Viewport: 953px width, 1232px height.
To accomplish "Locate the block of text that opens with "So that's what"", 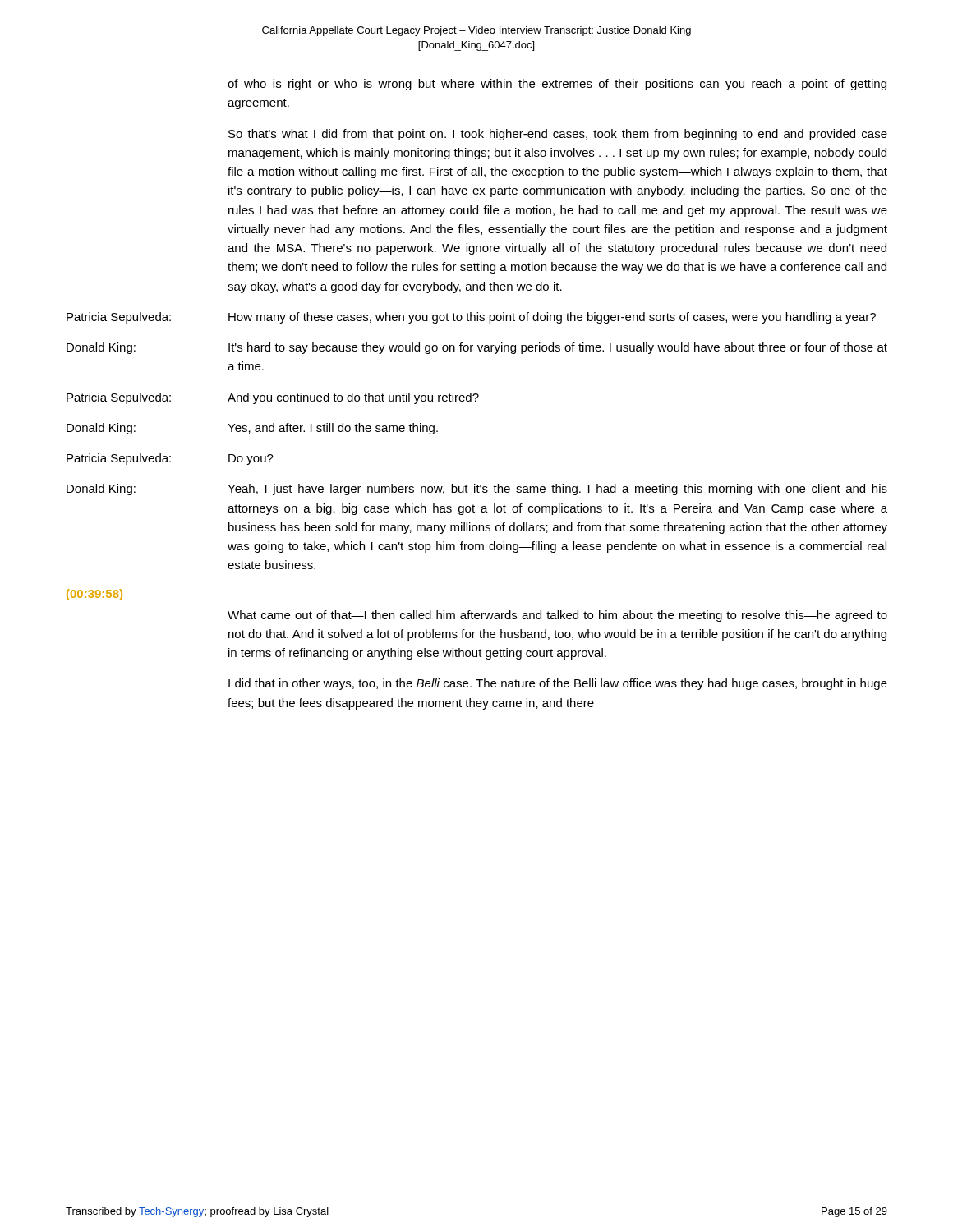I will click(557, 209).
